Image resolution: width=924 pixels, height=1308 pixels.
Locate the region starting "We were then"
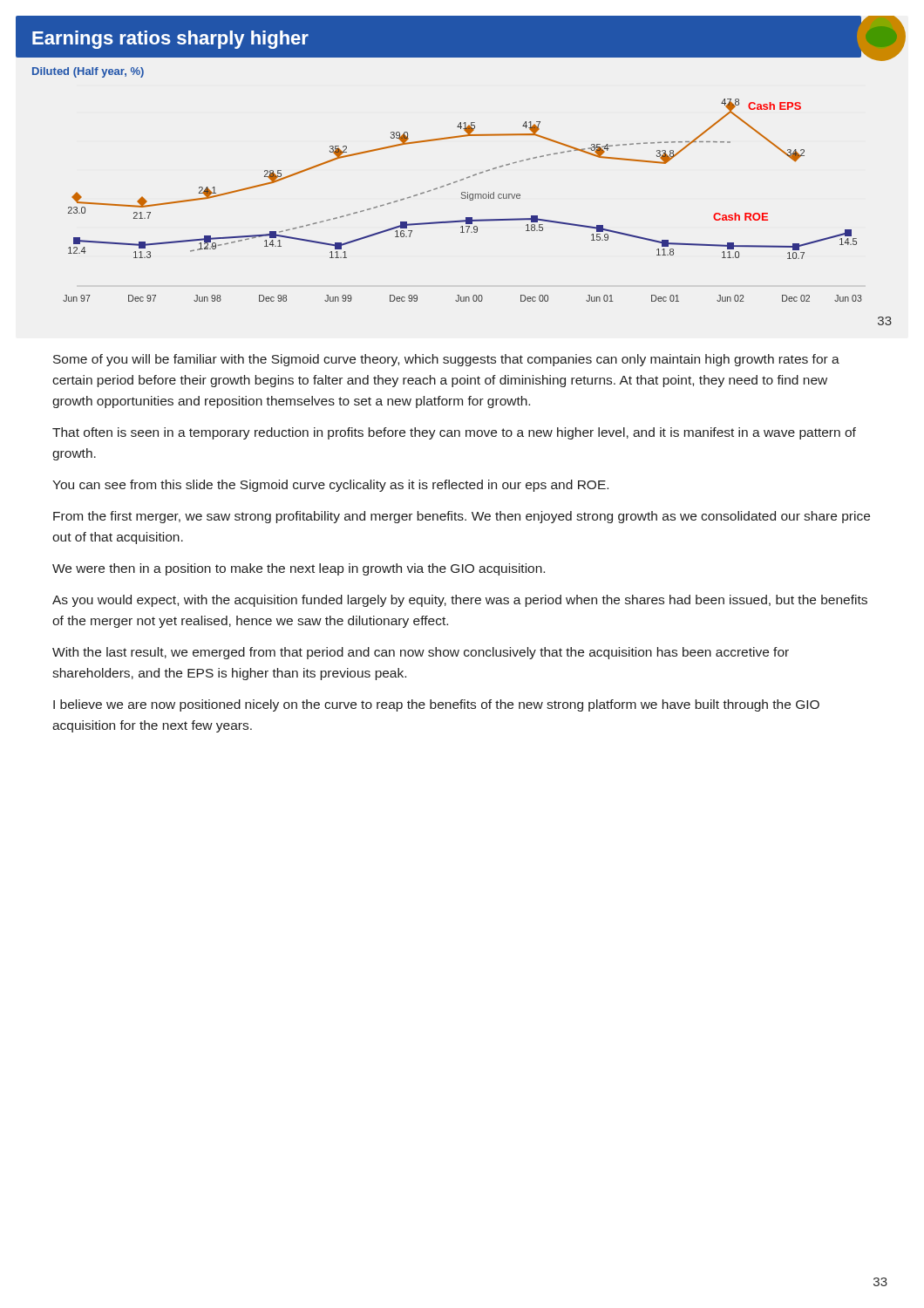[x=462, y=569]
